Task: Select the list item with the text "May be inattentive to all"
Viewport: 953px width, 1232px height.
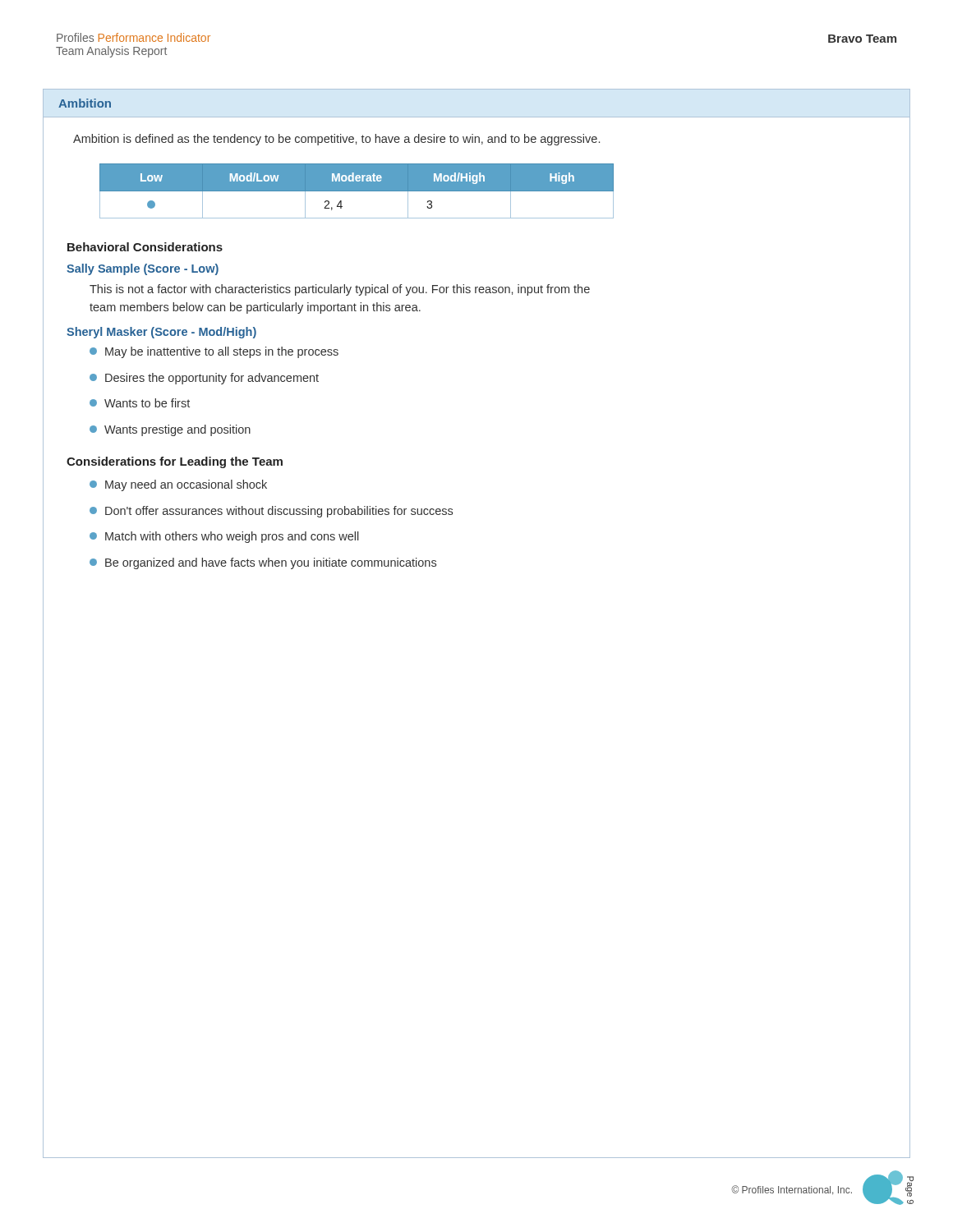Action: [222, 351]
